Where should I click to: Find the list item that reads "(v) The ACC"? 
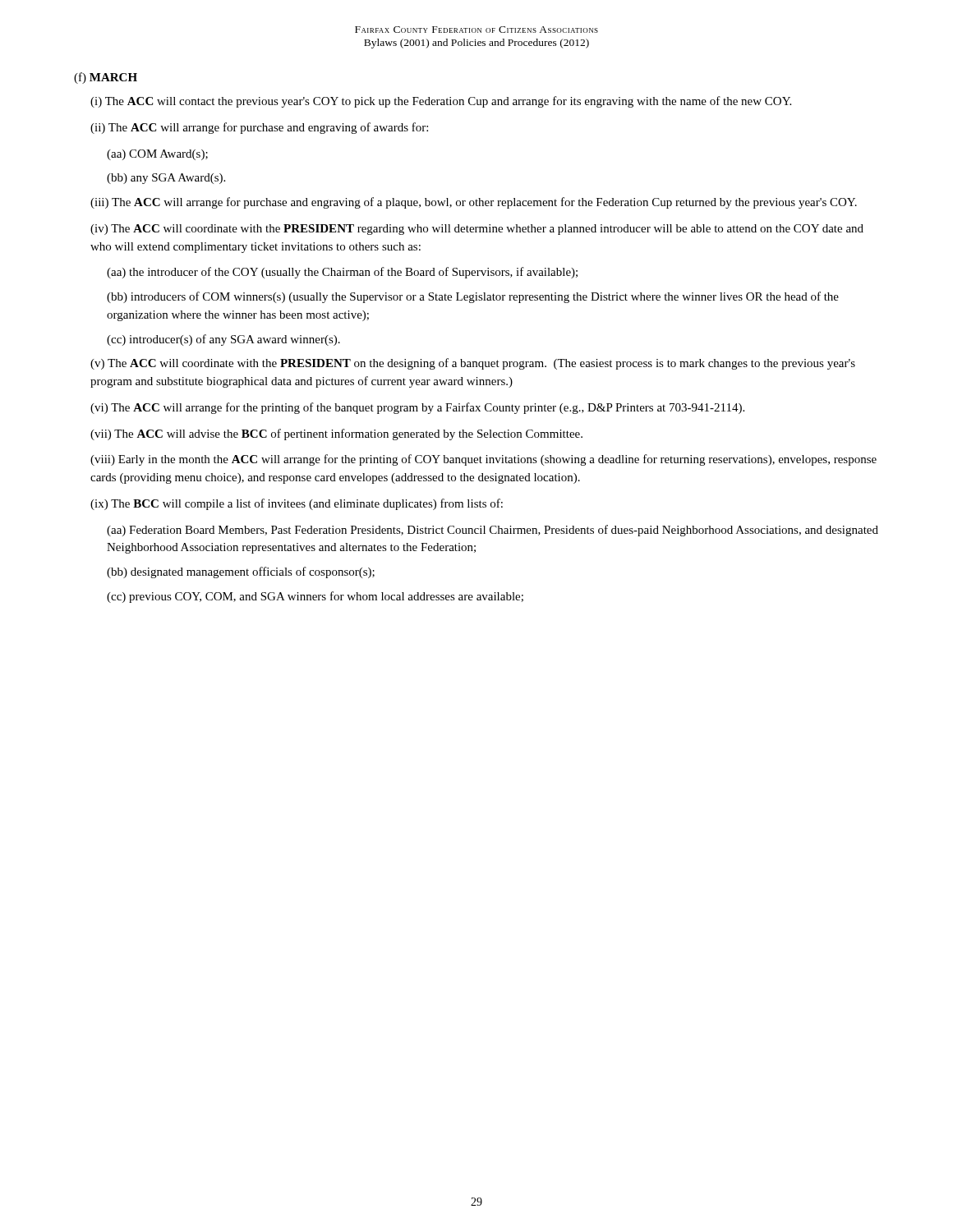tap(473, 372)
